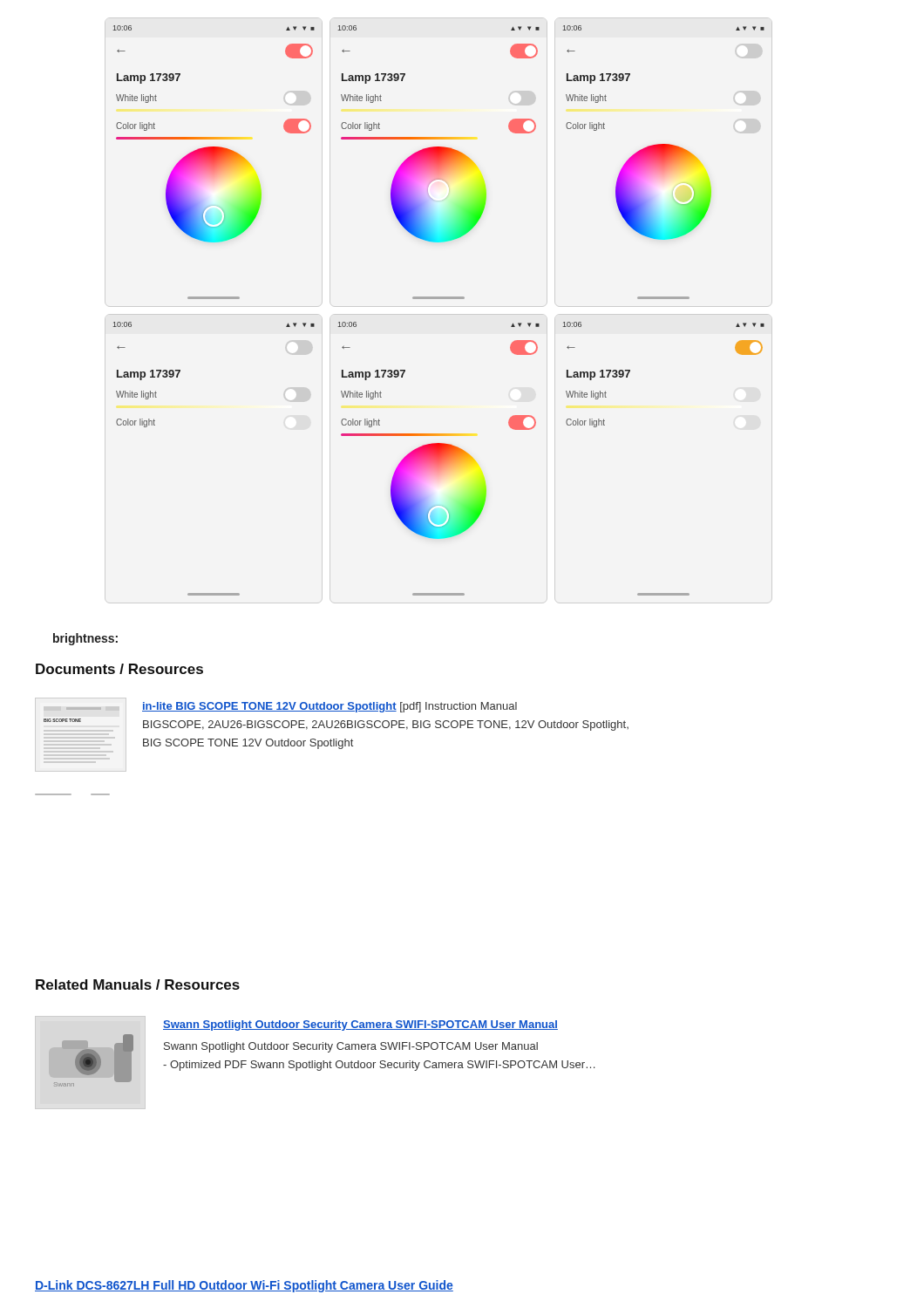The image size is (924, 1308).
Task: Find the photo
Action: click(x=90, y=1063)
